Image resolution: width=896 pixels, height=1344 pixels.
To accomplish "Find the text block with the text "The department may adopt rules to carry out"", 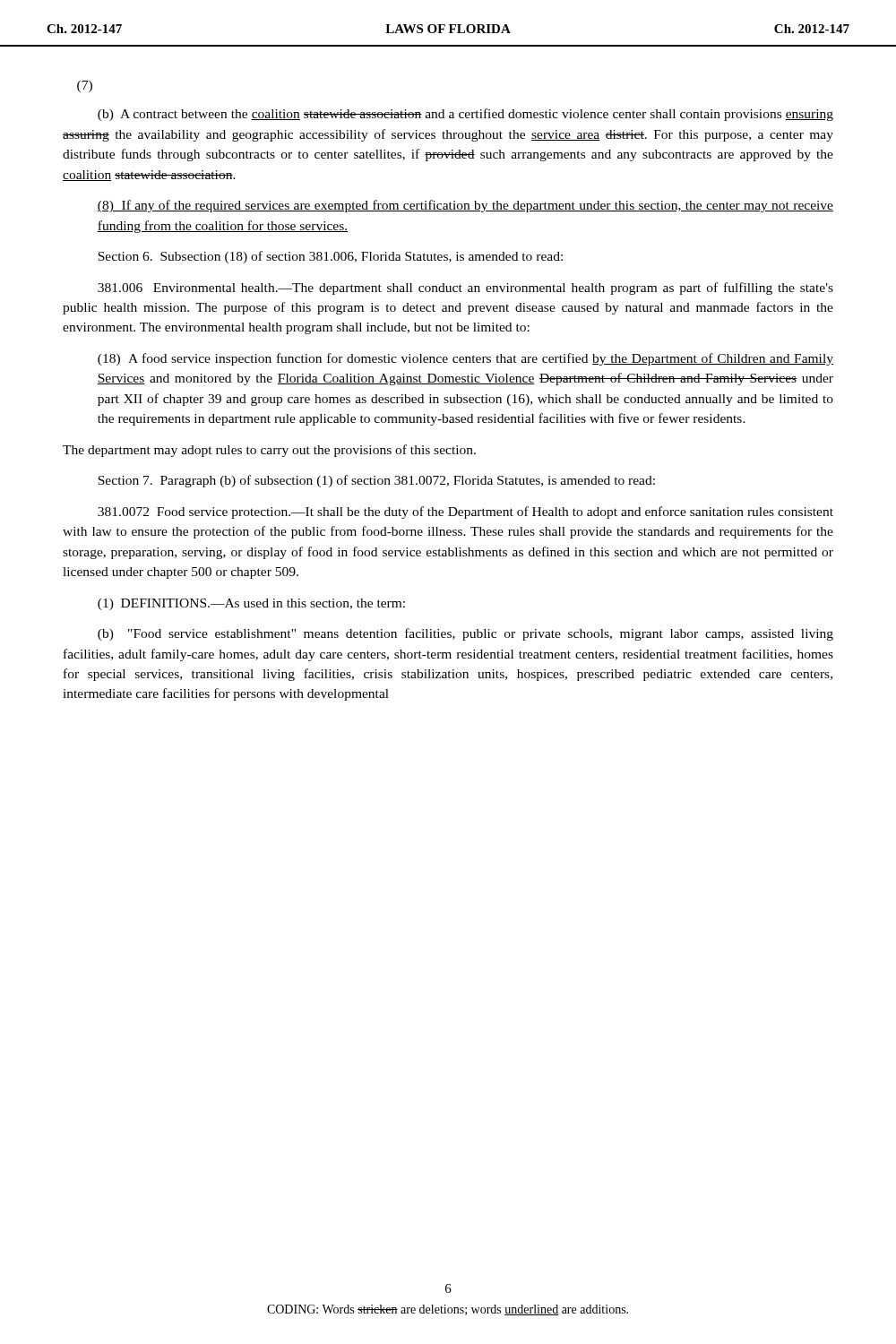I will (x=270, y=449).
